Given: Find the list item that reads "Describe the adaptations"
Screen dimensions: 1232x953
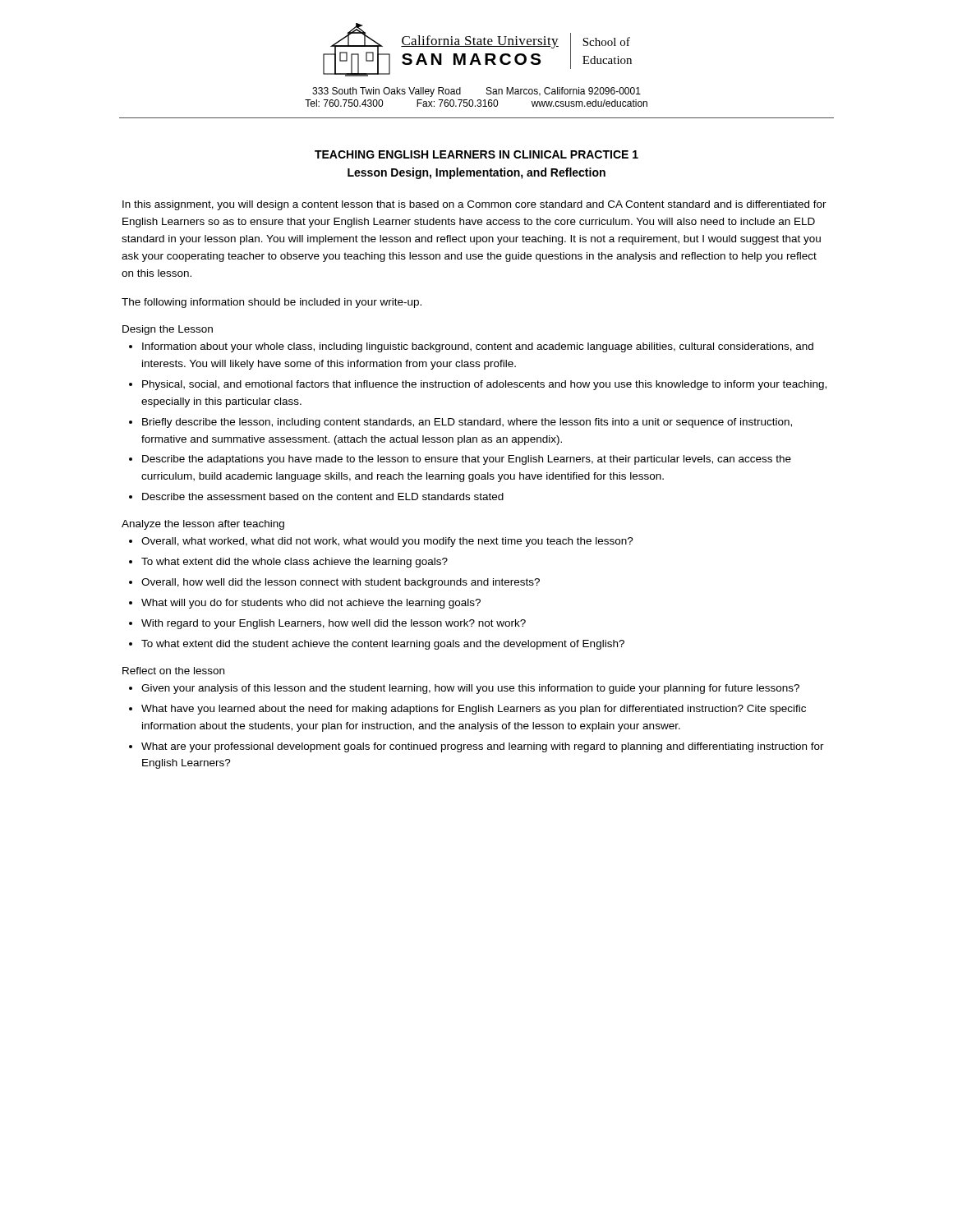Looking at the screenshot, I should point(466,468).
